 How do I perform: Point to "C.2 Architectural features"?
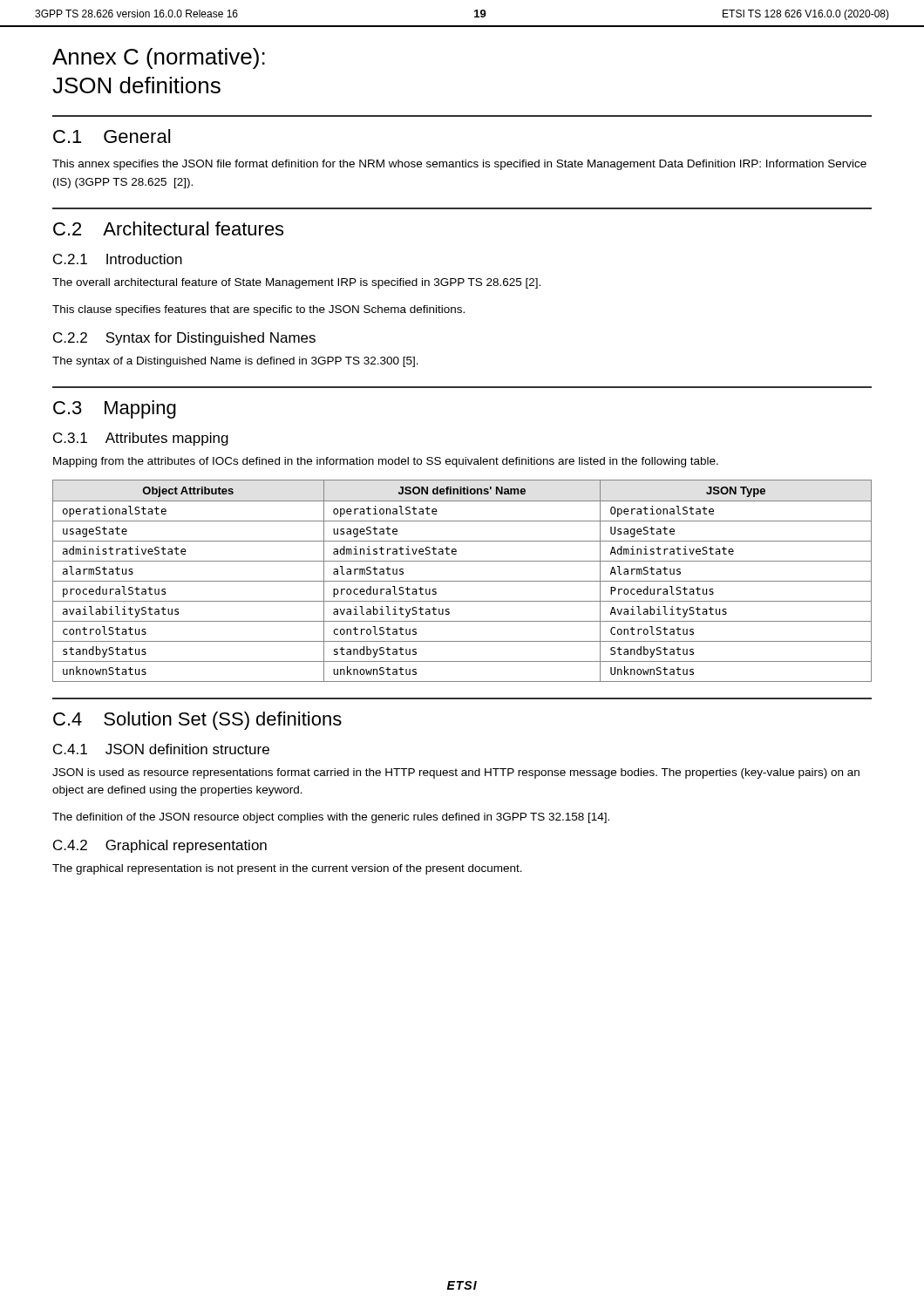pos(168,229)
